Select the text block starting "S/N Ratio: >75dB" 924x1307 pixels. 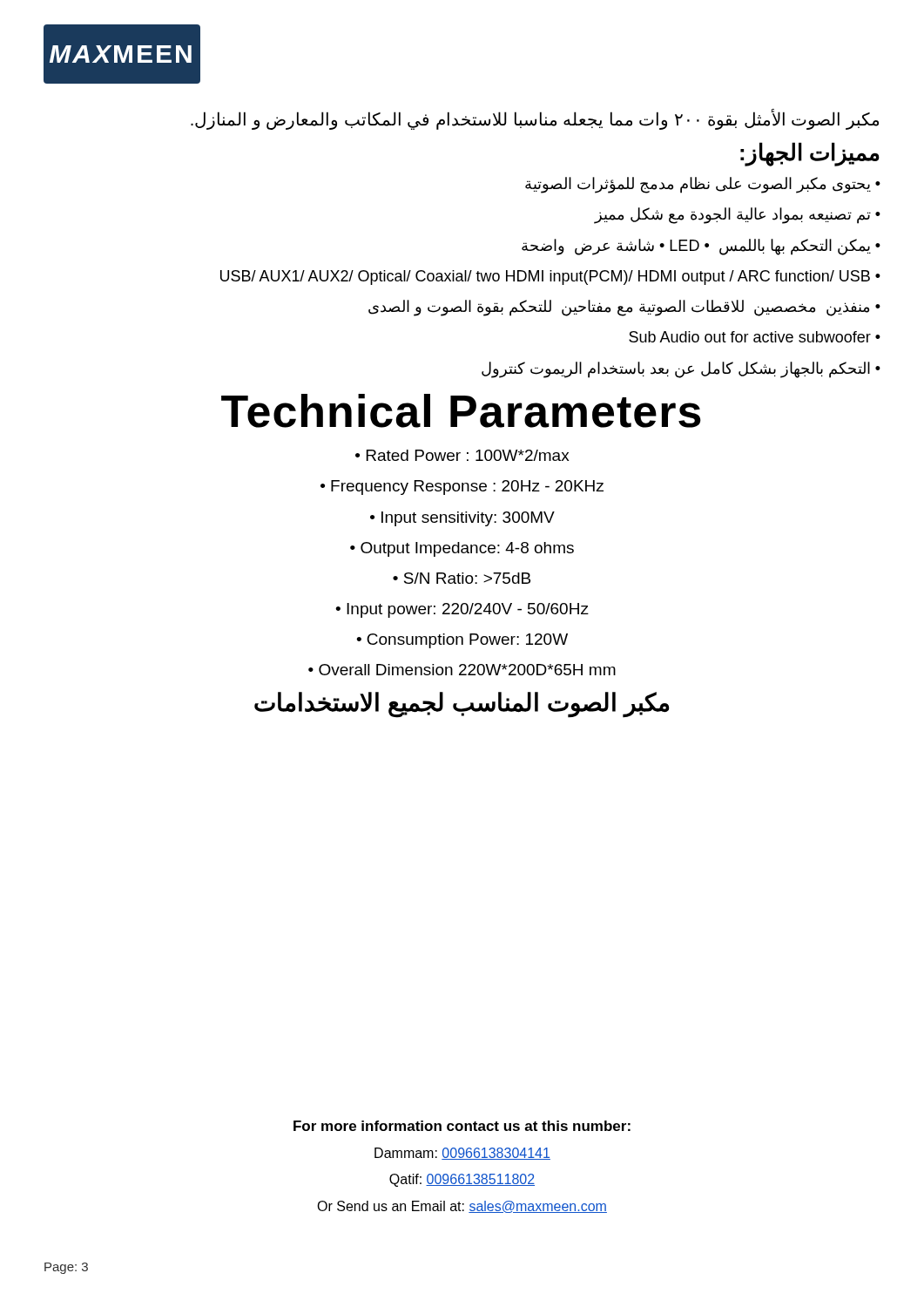click(467, 578)
